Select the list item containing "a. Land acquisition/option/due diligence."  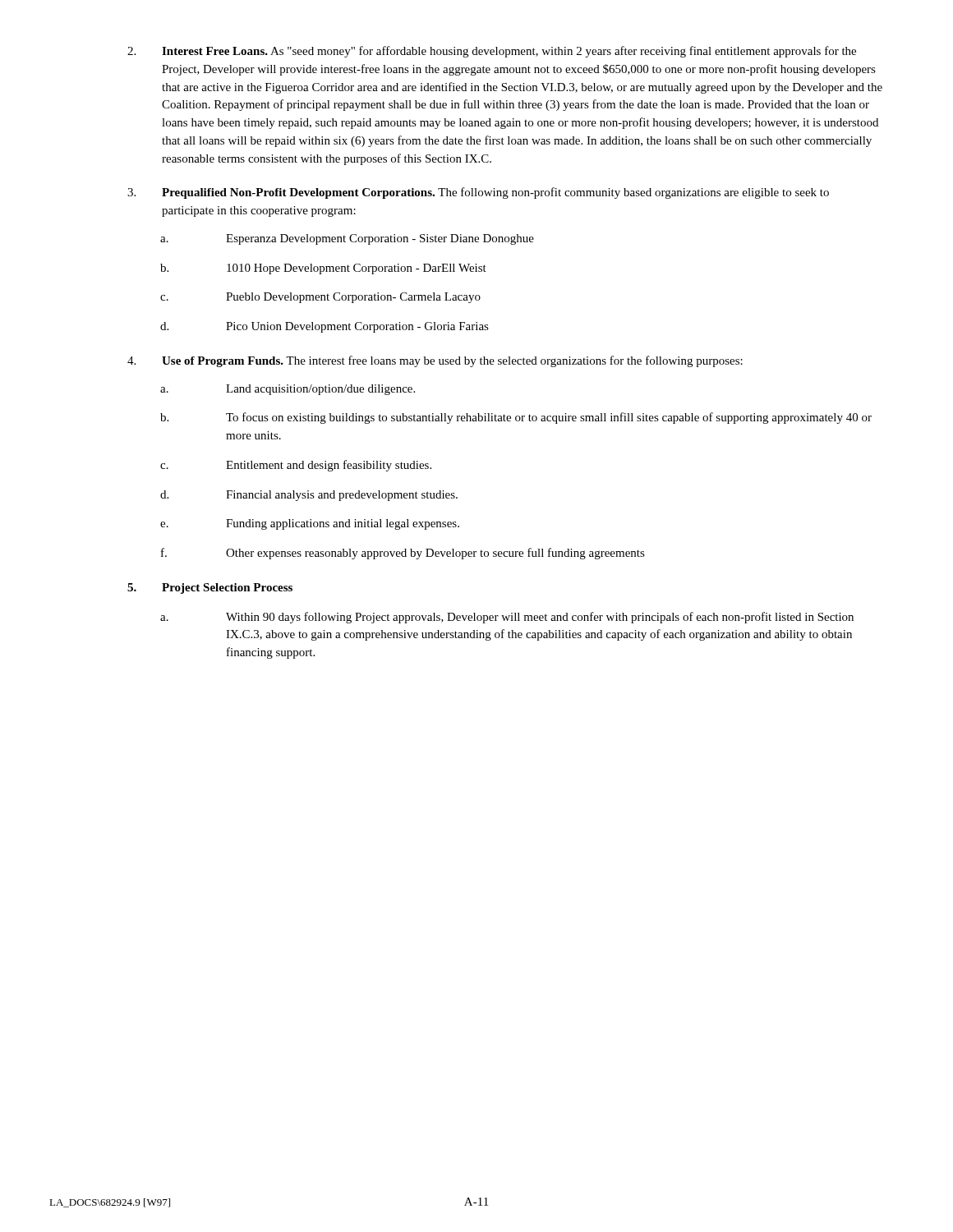click(288, 390)
